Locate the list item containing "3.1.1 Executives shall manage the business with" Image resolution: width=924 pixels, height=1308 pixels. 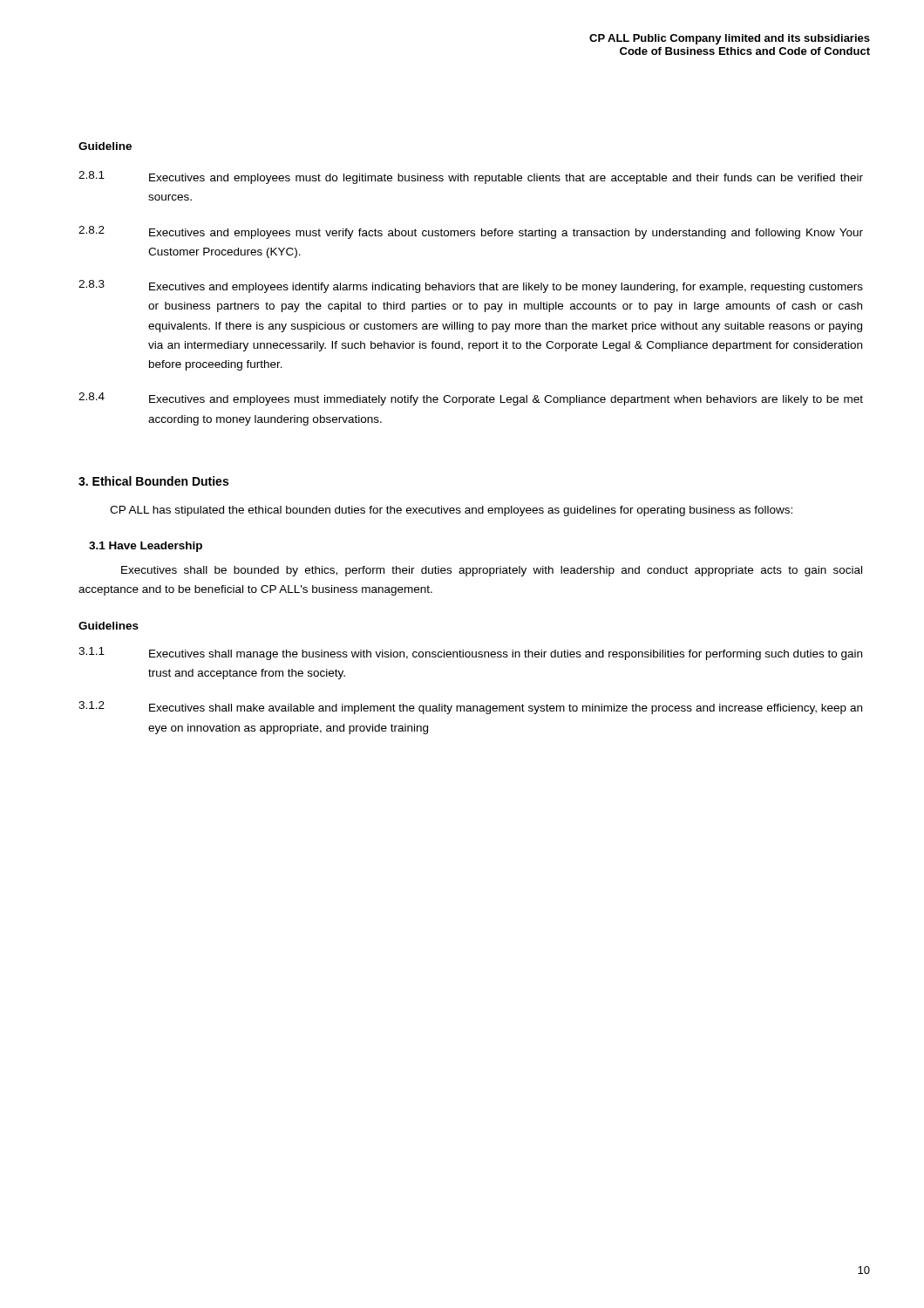point(471,664)
